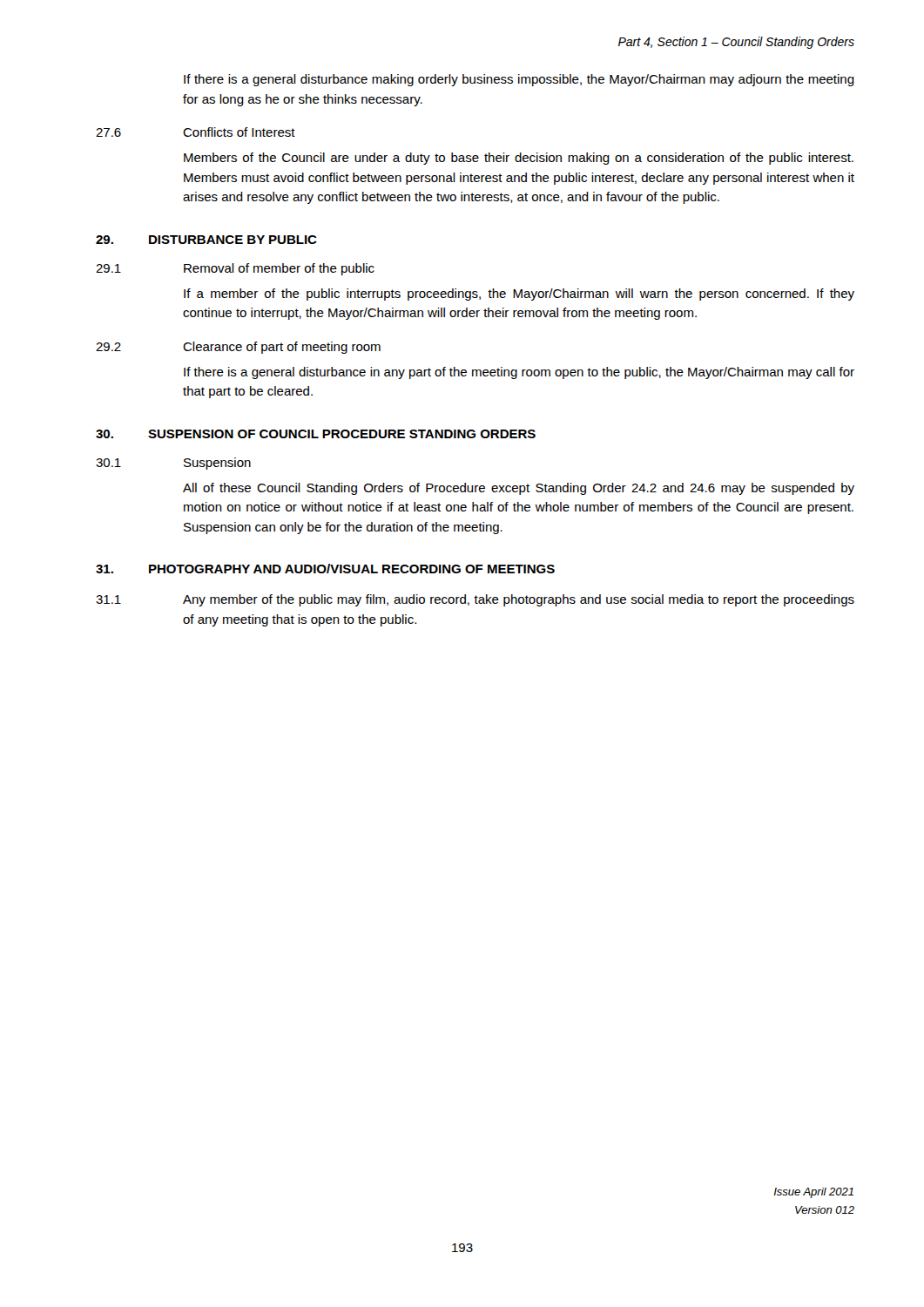
Task: Click on the text block starting "2 Clearance of part of meeting room"
Action: [238, 346]
